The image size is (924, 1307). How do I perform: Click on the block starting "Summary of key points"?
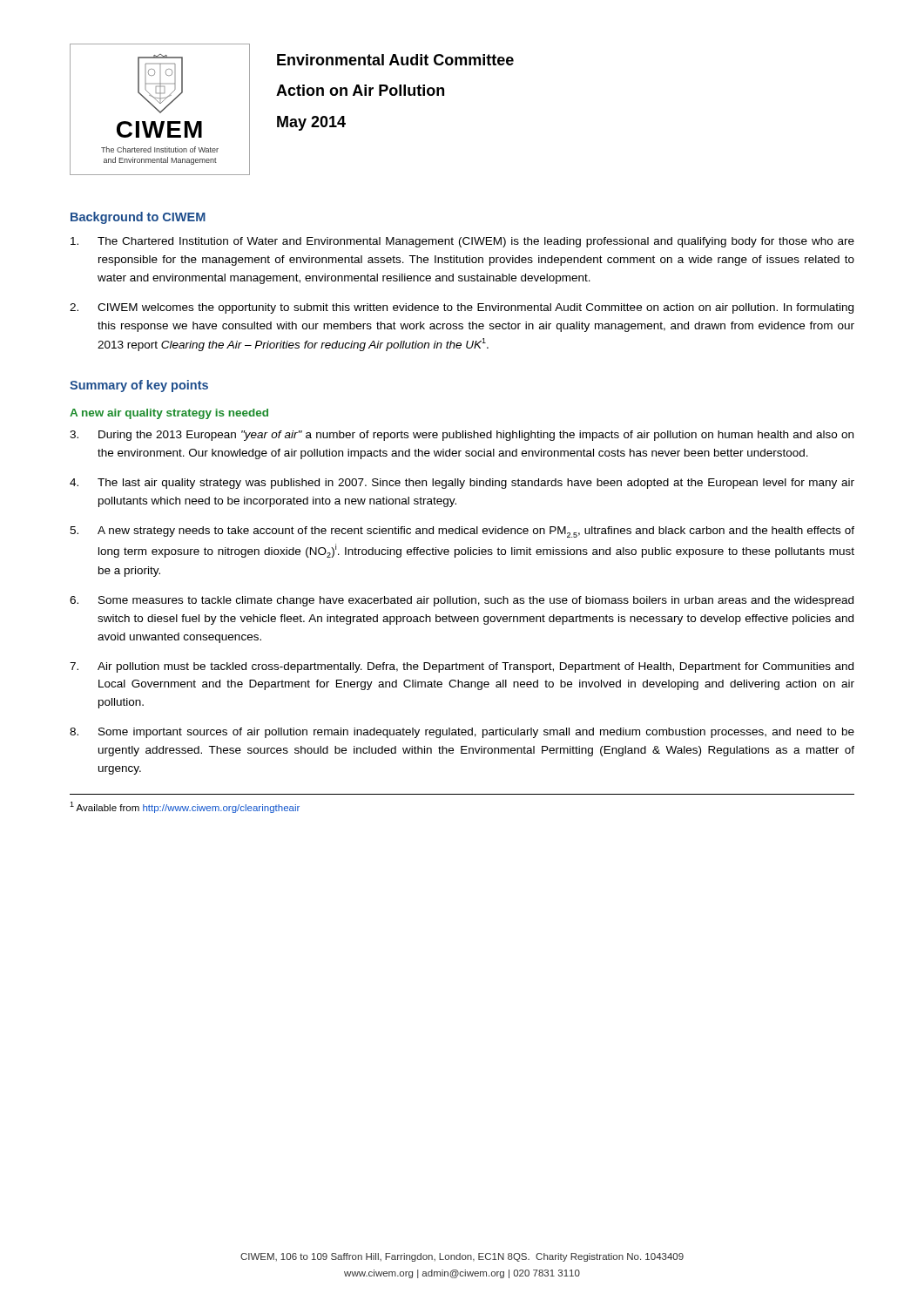coord(139,385)
